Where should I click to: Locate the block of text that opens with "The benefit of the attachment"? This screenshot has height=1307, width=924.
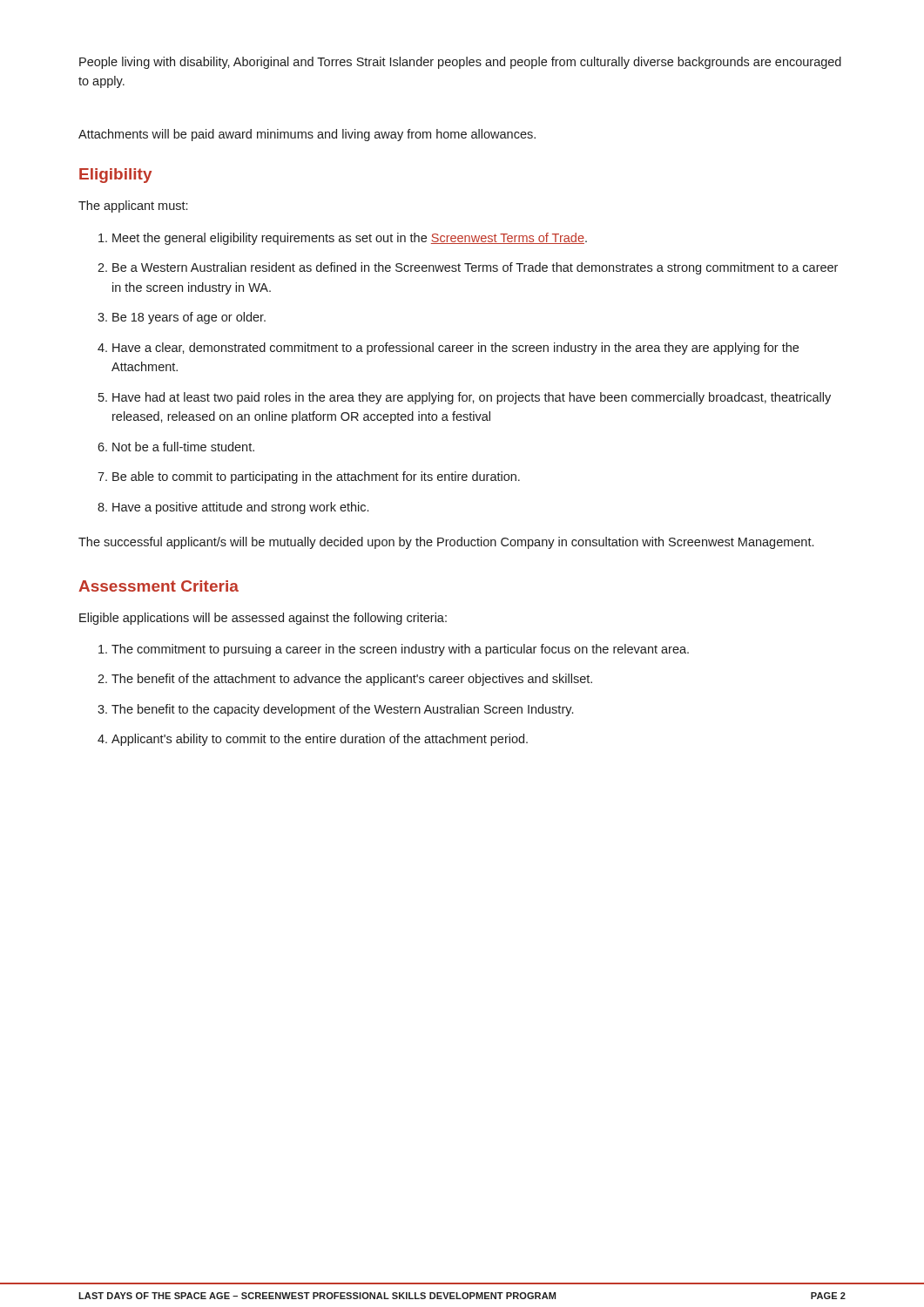point(352,679)
